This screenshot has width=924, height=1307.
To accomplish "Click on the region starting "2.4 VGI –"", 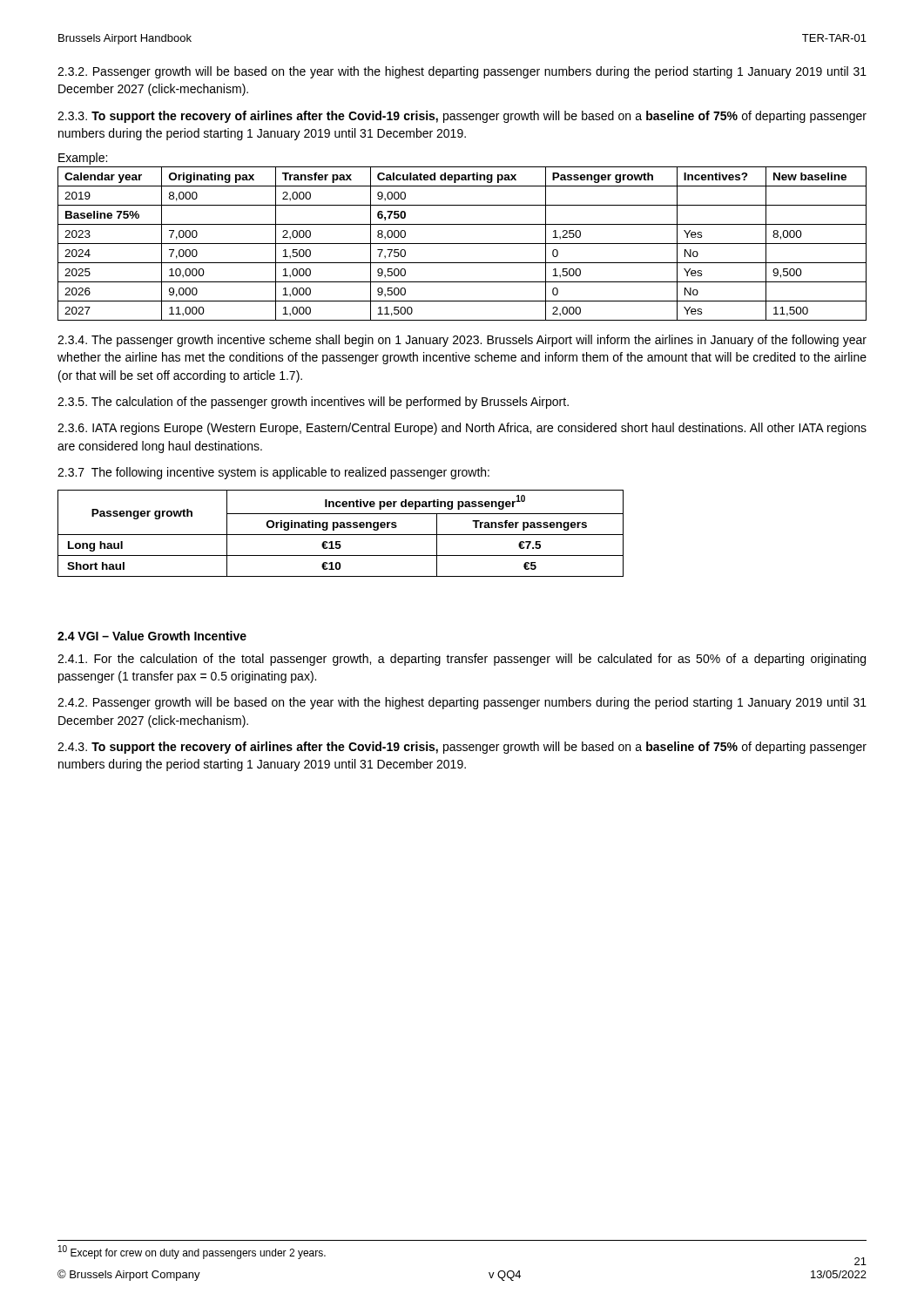I will coord(152,636).
